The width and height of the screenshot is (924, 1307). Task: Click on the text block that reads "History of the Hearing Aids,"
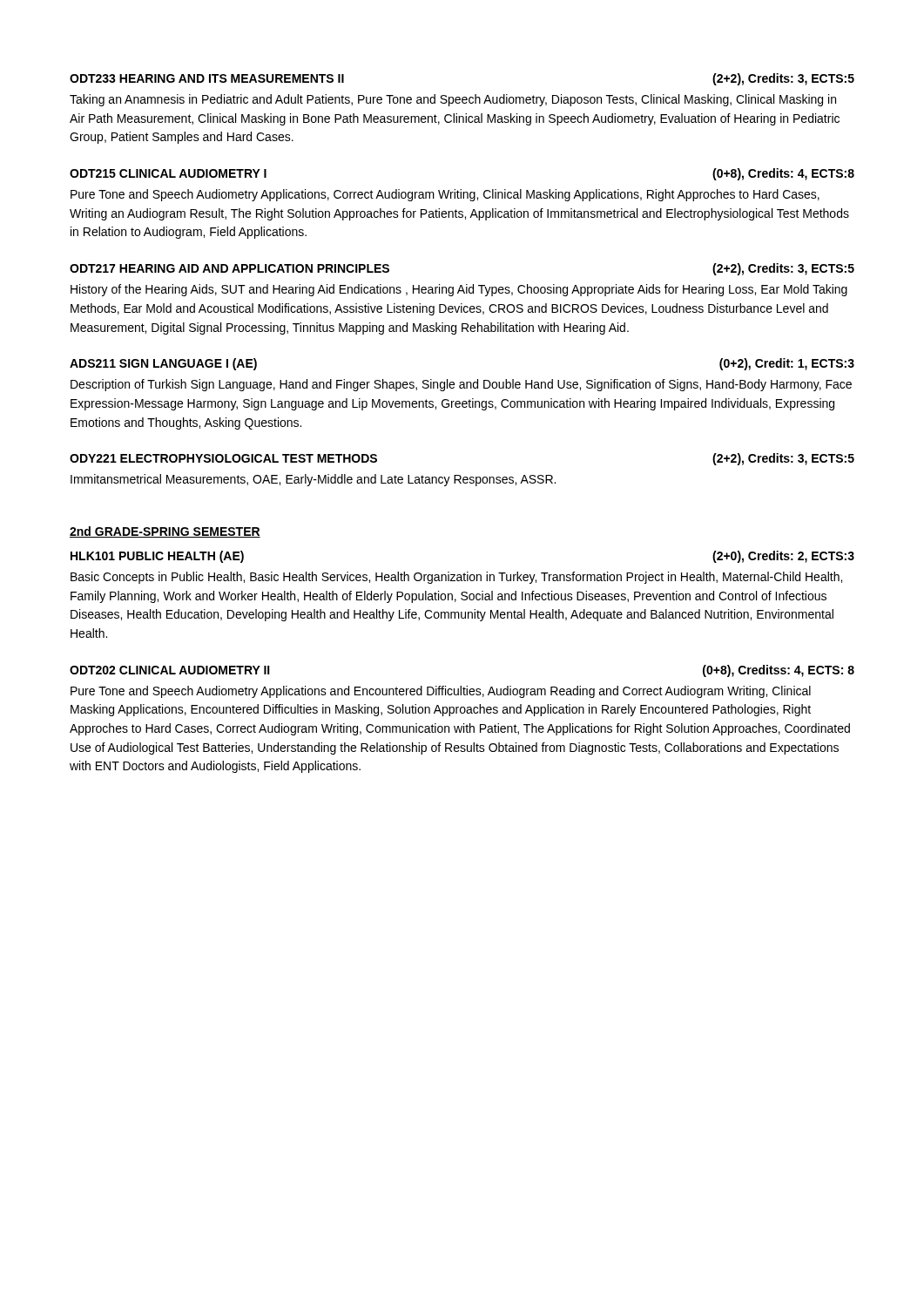click(x=459, y=308)
